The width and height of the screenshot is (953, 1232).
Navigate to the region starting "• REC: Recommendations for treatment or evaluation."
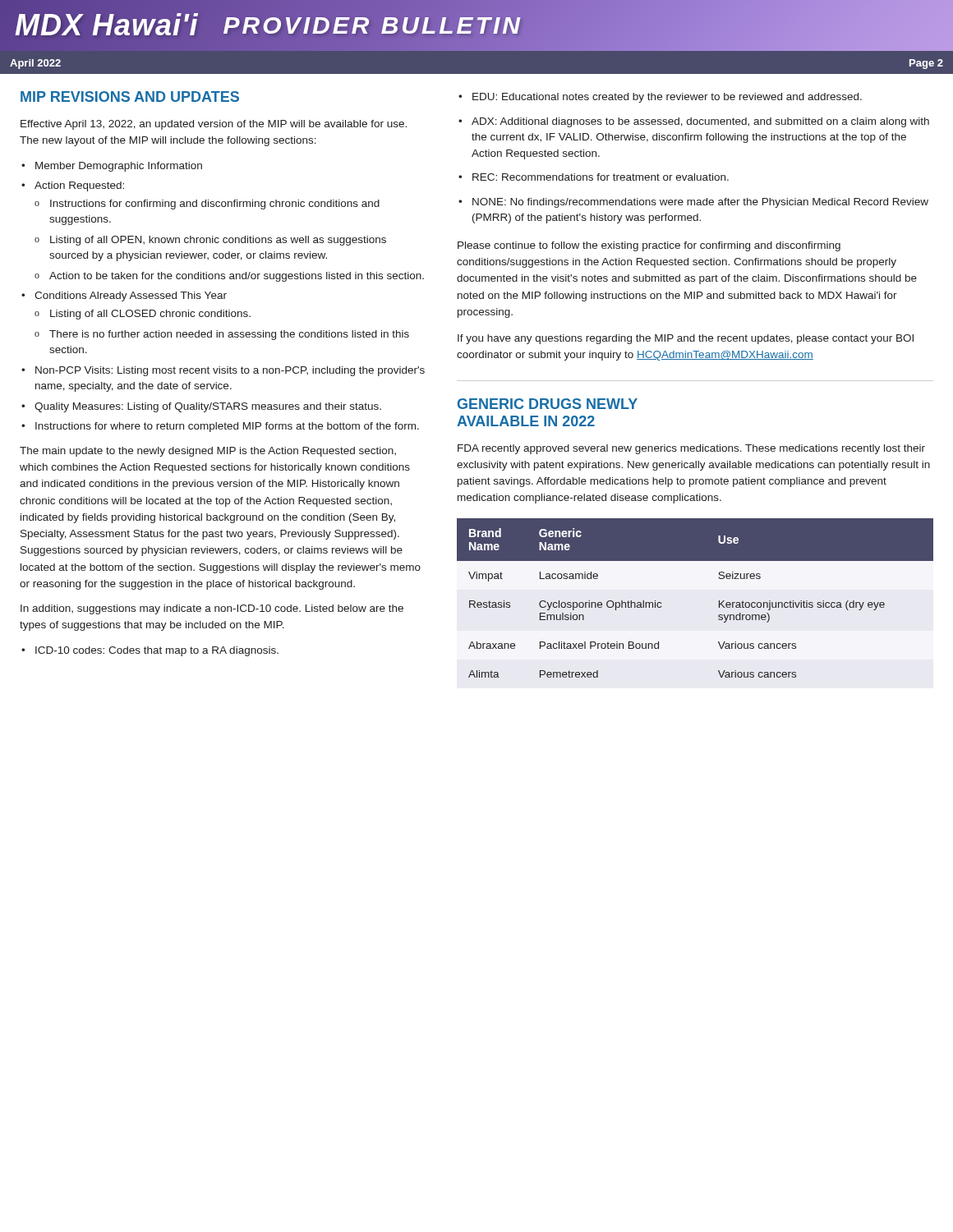(594, 177)
